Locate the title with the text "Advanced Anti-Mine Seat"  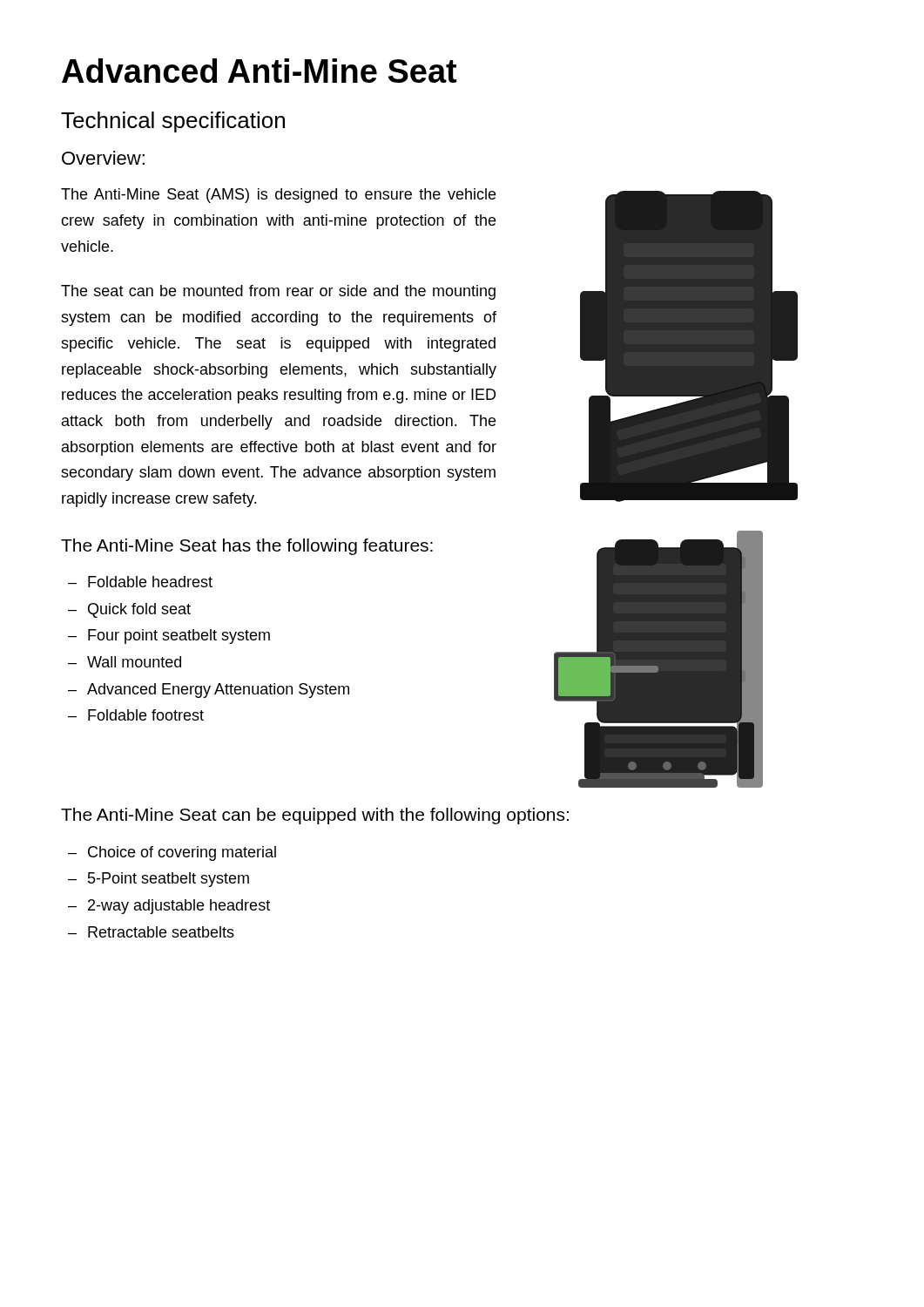pos(259,71)
